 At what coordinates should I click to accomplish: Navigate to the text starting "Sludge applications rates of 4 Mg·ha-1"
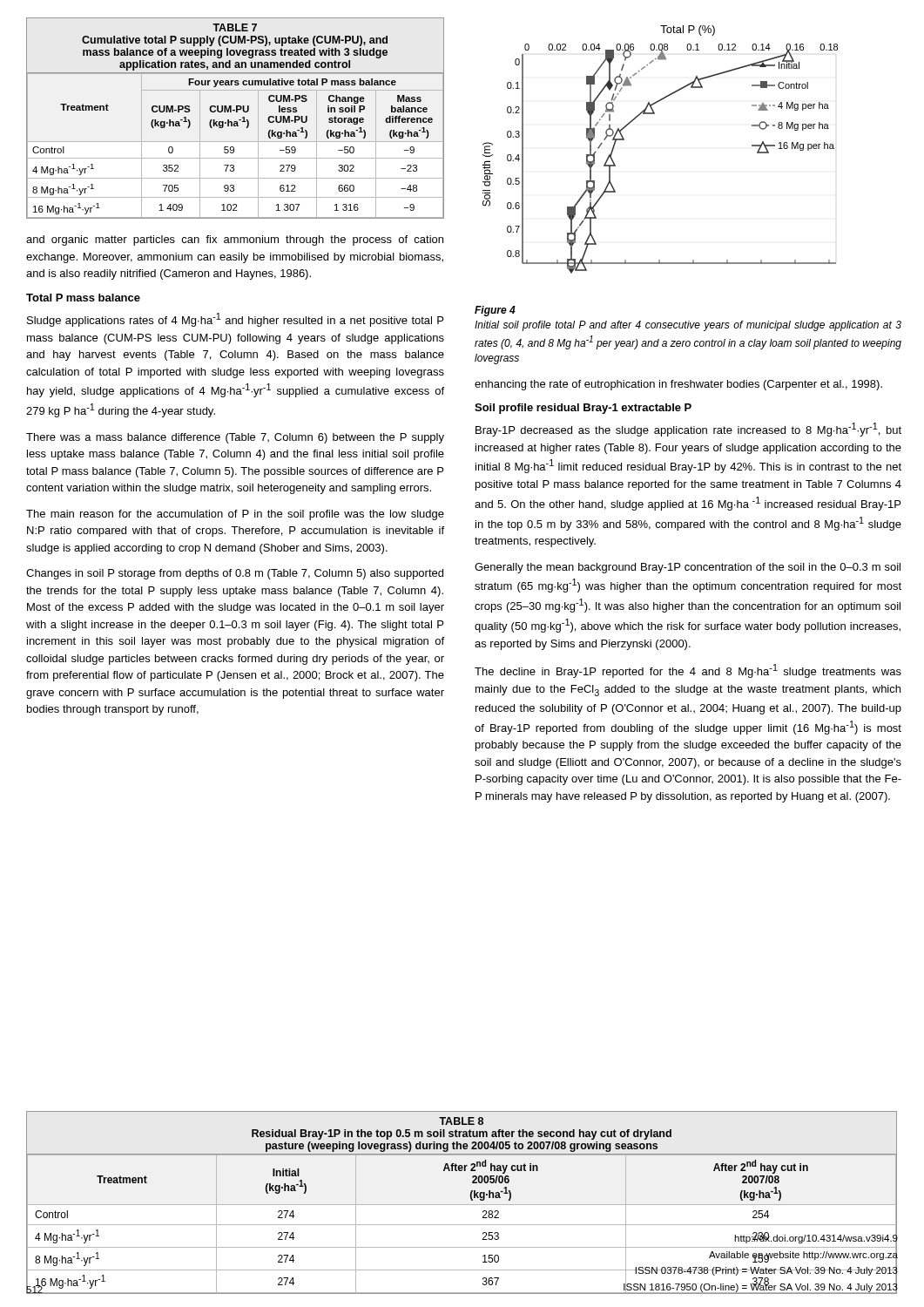point(235,364)
